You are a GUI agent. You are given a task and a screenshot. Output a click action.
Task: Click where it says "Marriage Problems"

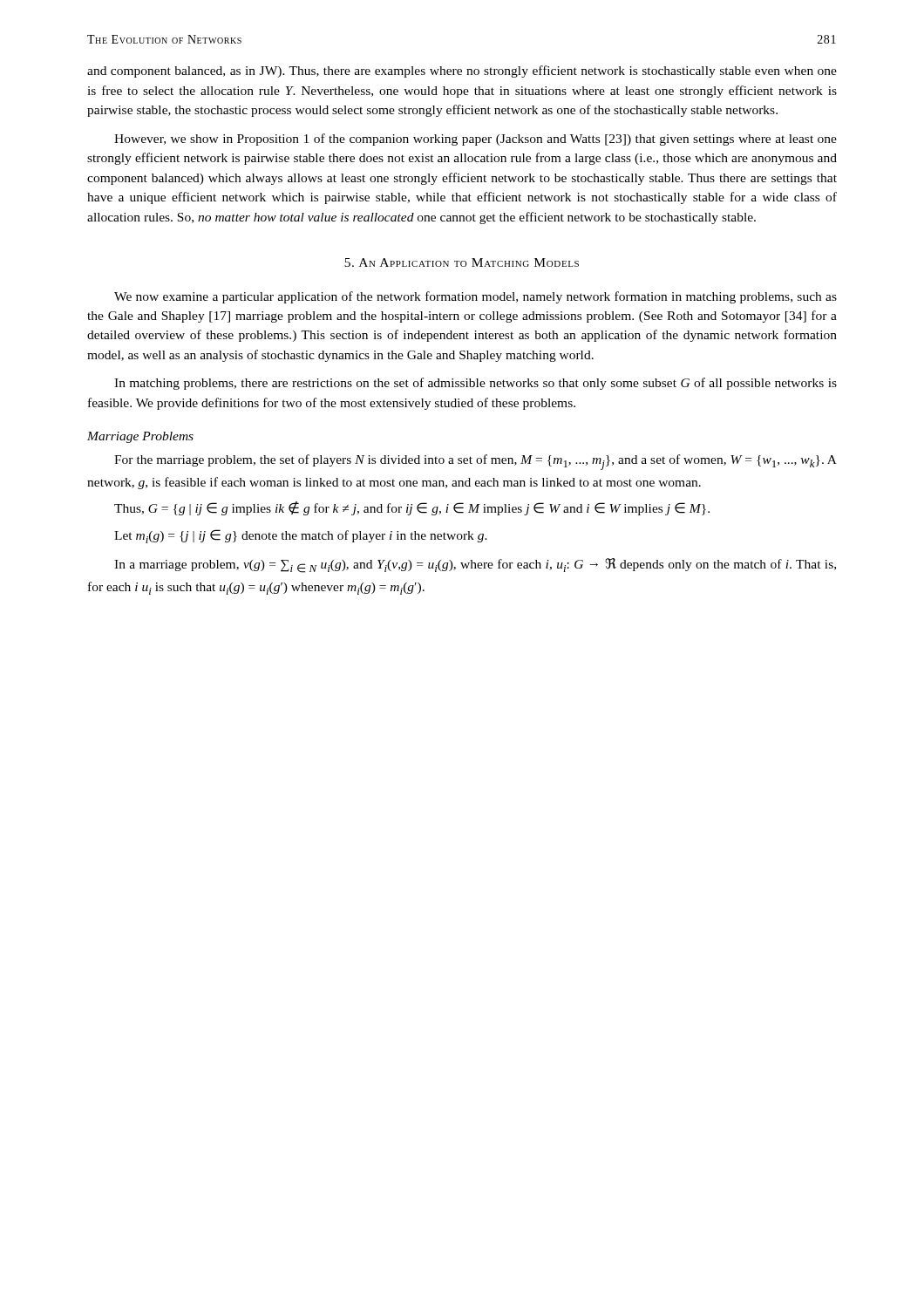coord(140,436)
